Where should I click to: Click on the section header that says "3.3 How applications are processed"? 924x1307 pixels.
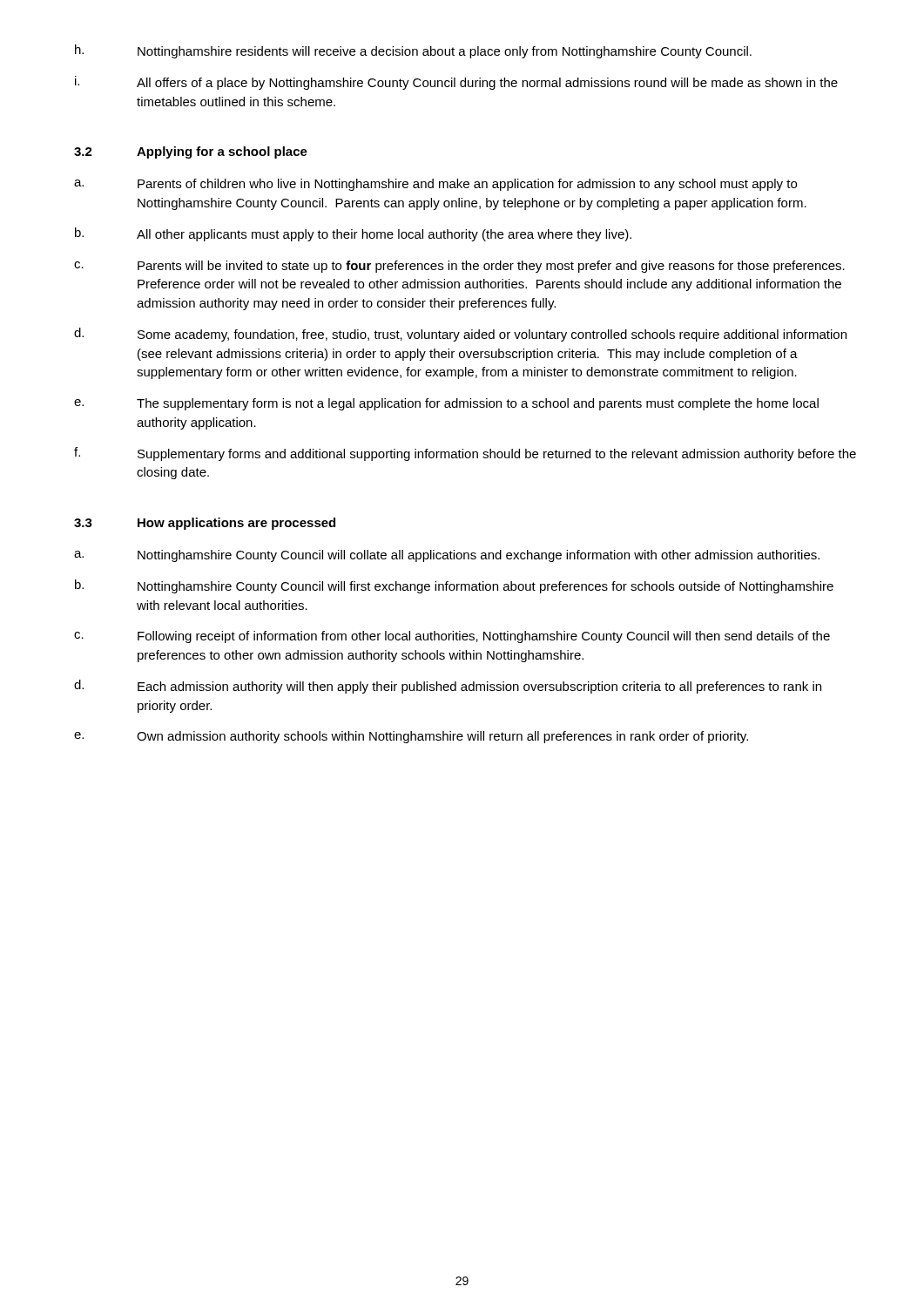pos(205,522)
